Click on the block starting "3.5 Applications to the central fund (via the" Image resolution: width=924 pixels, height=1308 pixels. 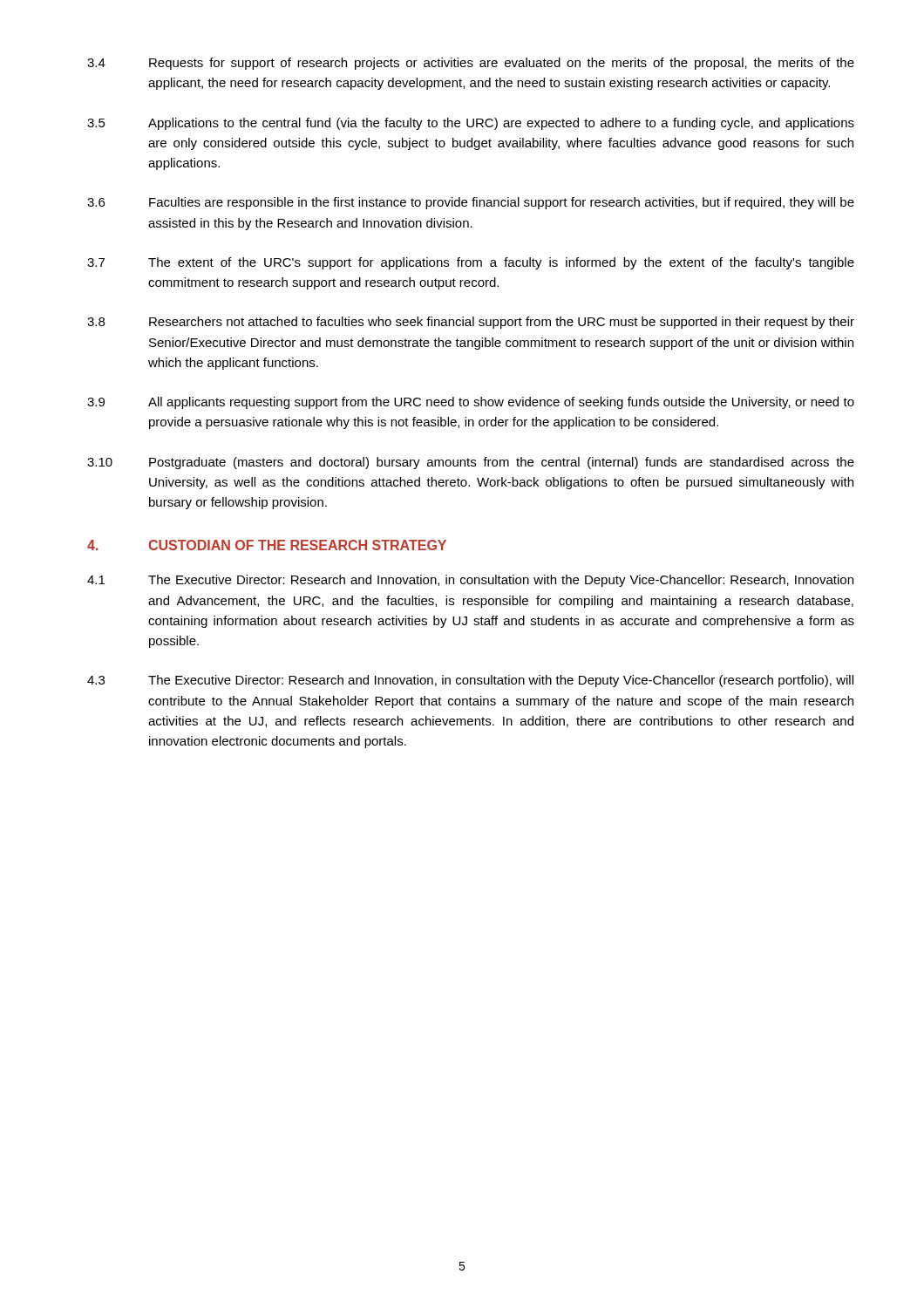coord(471,143)
